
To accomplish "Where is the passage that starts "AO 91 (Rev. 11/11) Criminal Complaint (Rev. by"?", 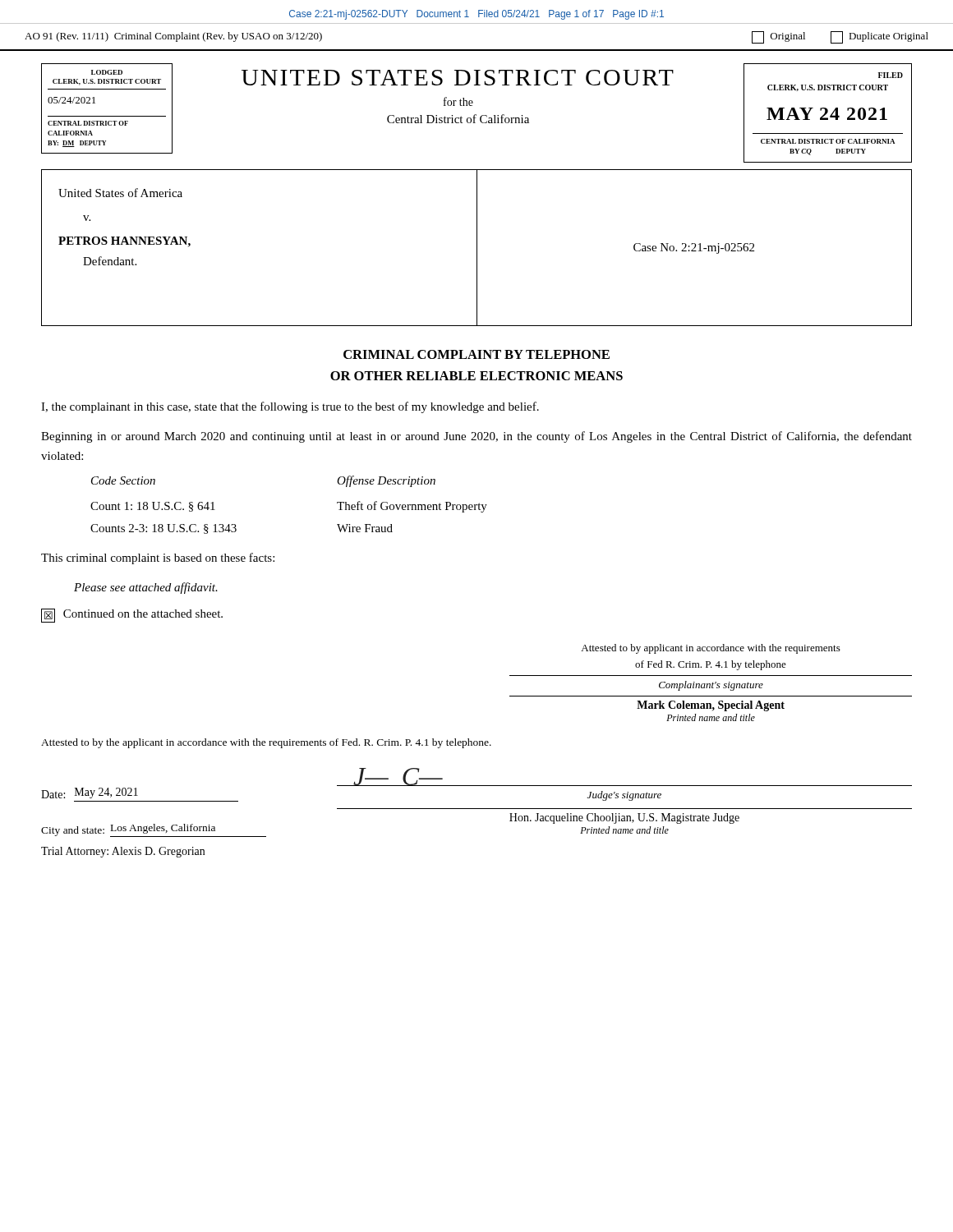I will click(180, 37).
